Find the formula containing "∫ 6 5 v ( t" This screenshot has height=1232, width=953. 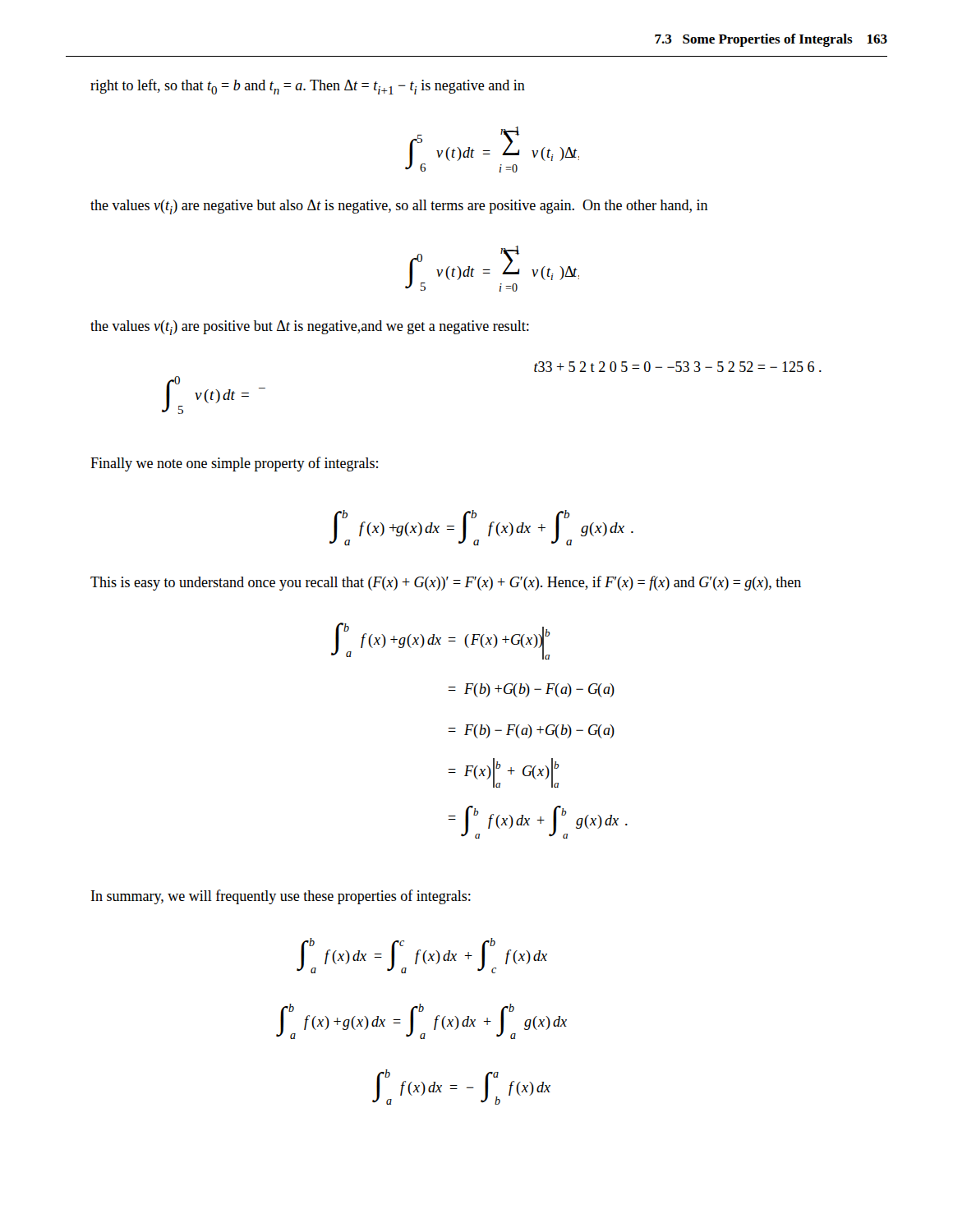(x=490, y=147)
